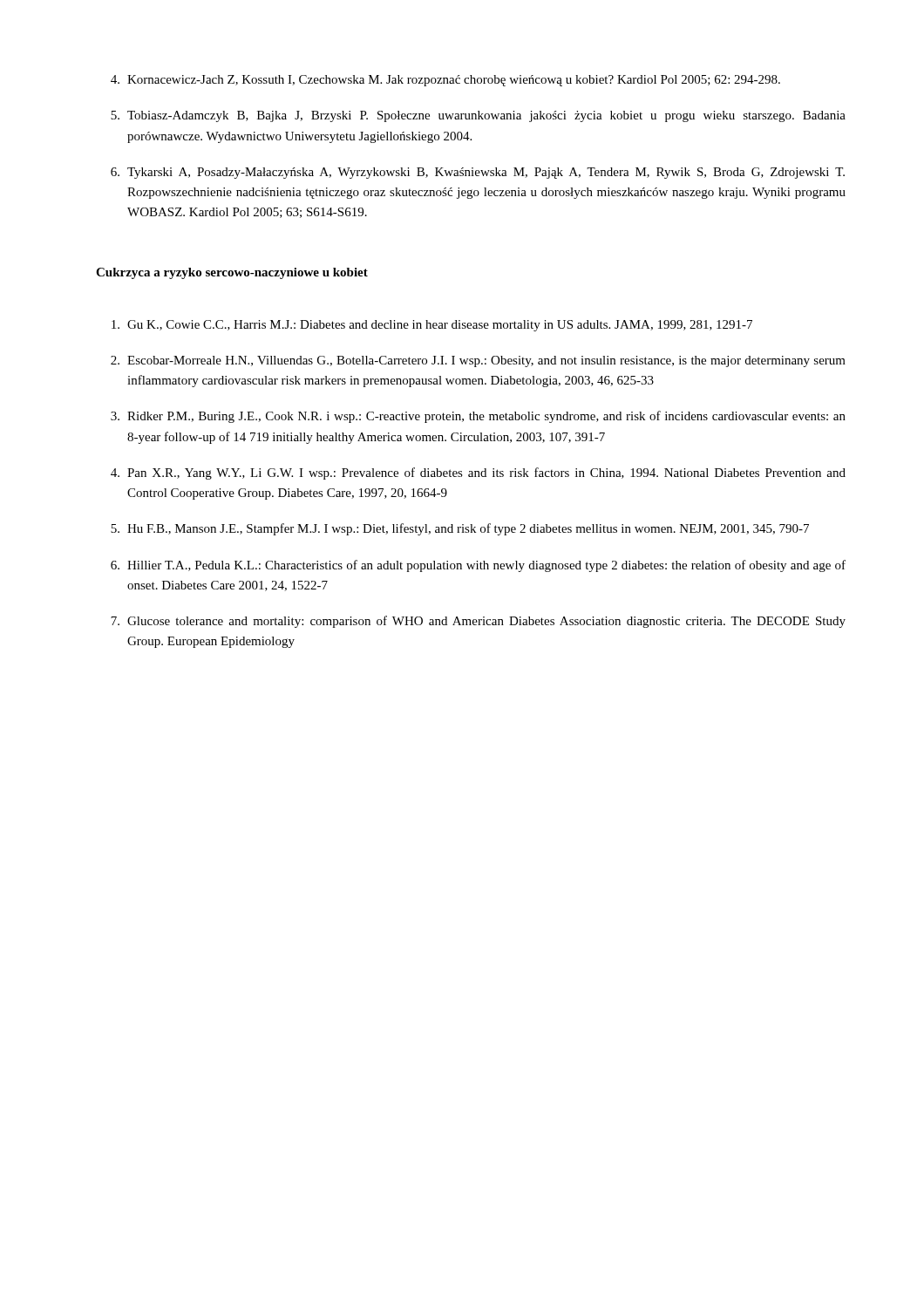Navigate to the element starting "4. Pan X.R., Yang W.Y., Li G.W."
924x1308 pixels.
[x=471, y=483]
